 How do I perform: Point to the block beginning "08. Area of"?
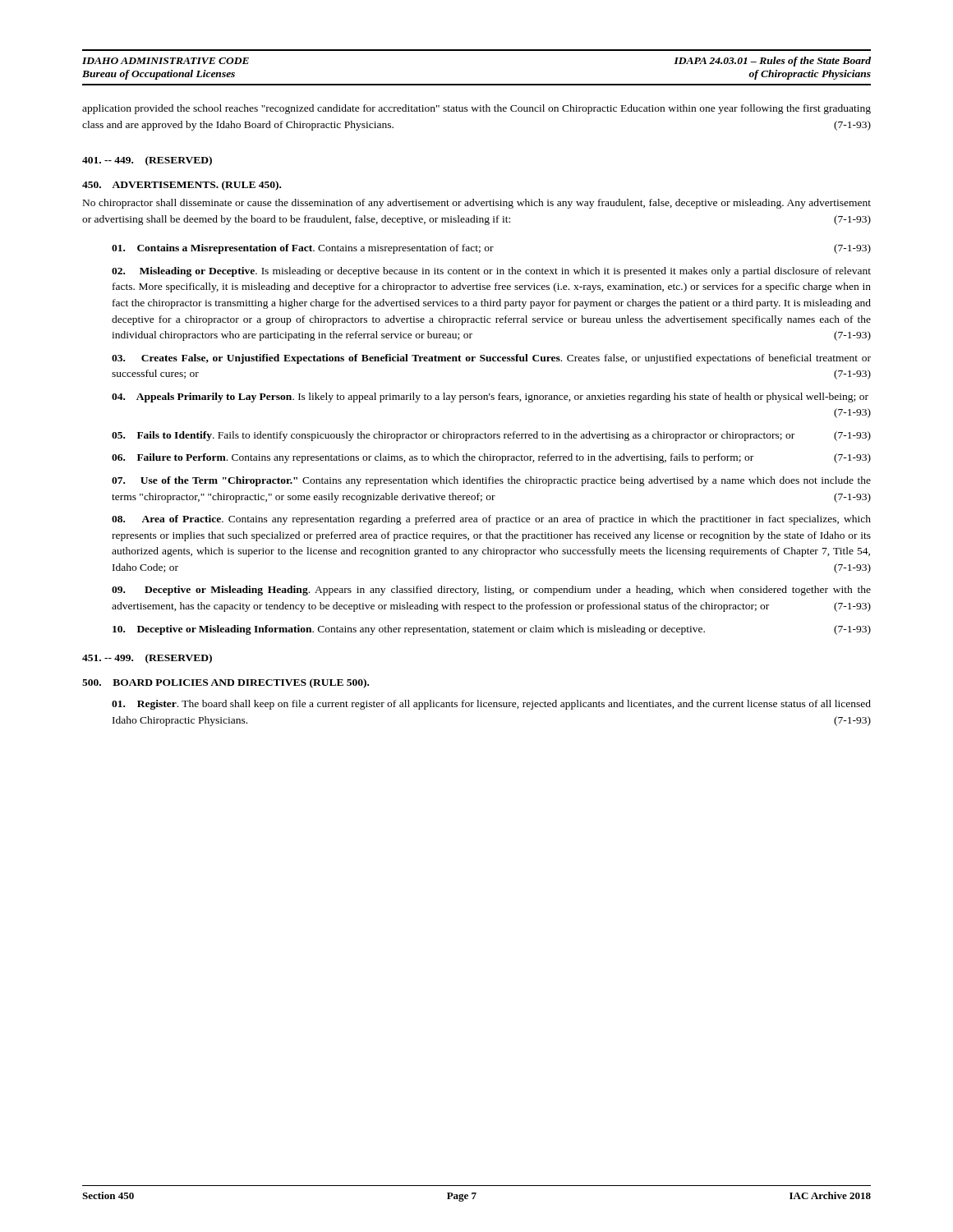491,544
